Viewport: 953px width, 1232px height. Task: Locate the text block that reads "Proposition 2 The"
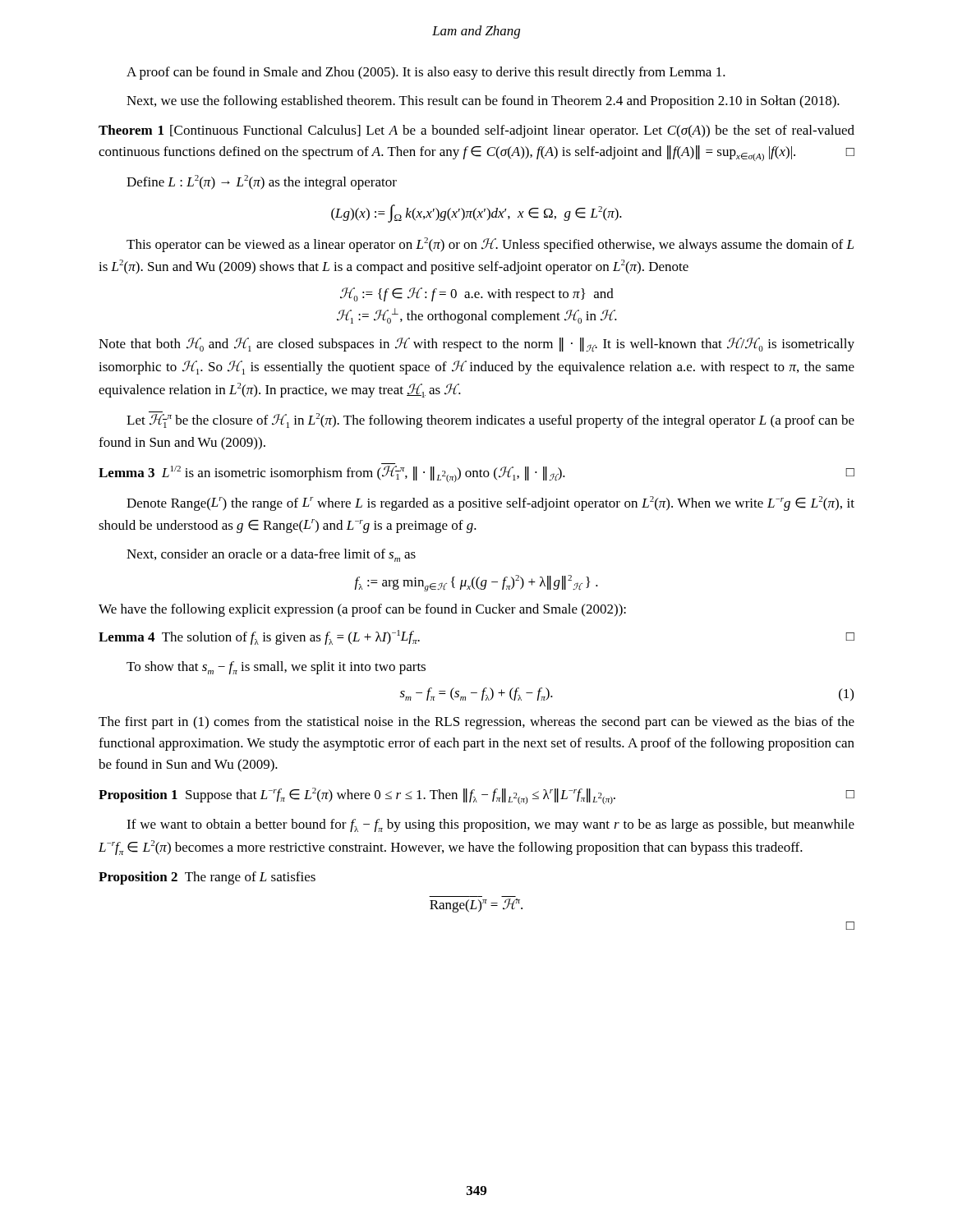(x=207, y=877)
